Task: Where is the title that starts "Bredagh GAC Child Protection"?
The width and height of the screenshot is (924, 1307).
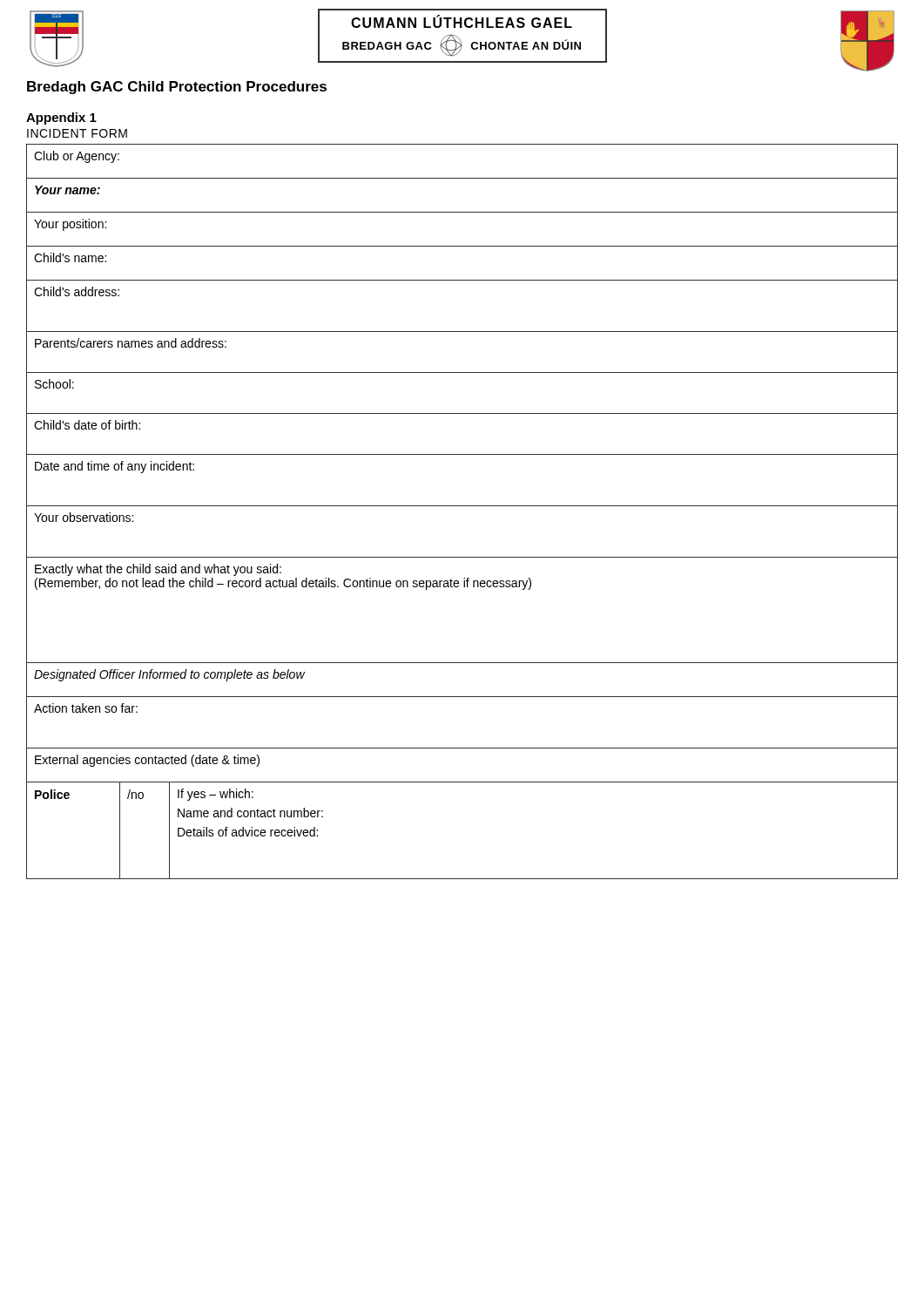Action: coord(177,88)
